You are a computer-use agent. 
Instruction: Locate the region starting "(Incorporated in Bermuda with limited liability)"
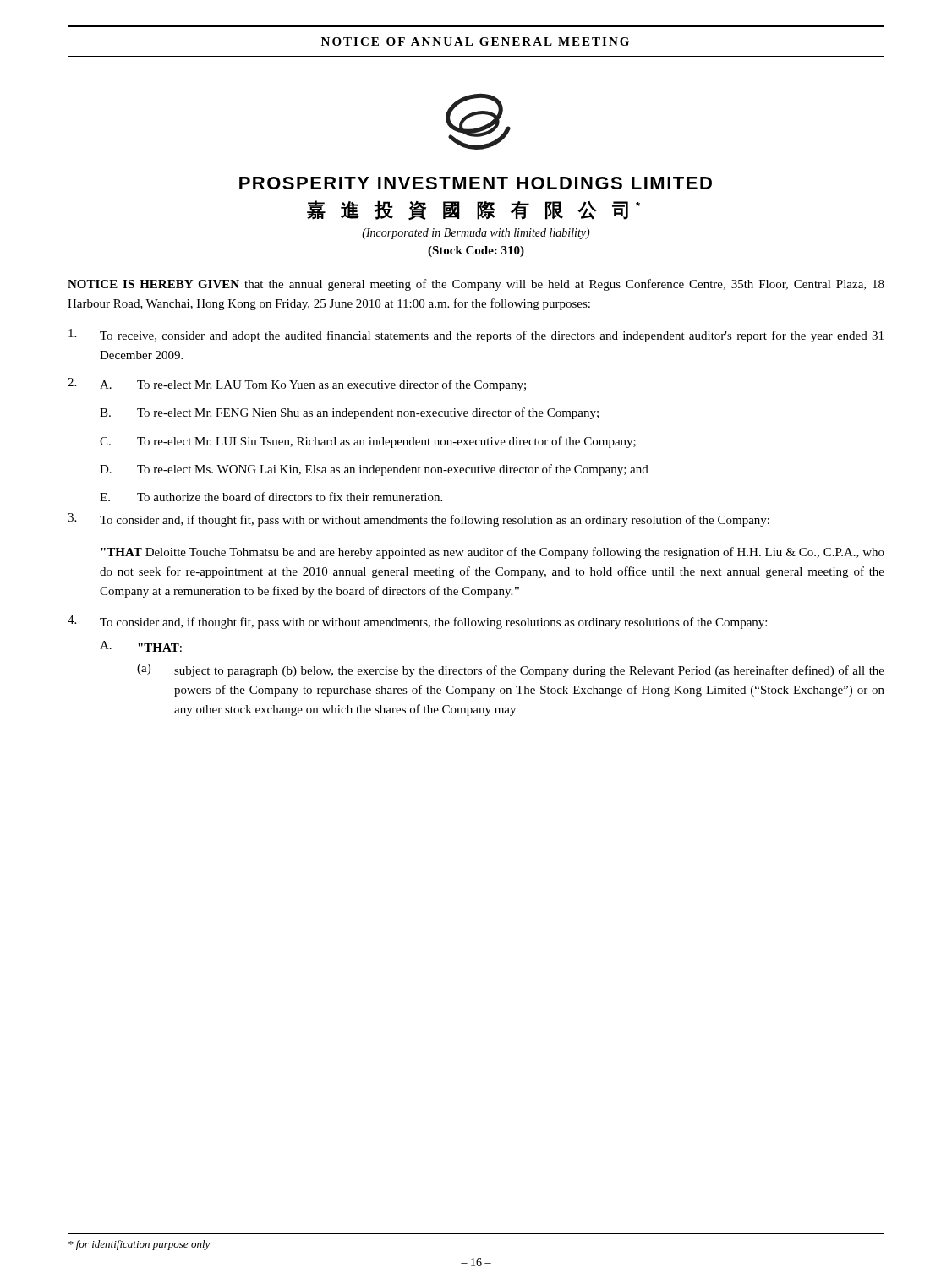tap(476, 233)
